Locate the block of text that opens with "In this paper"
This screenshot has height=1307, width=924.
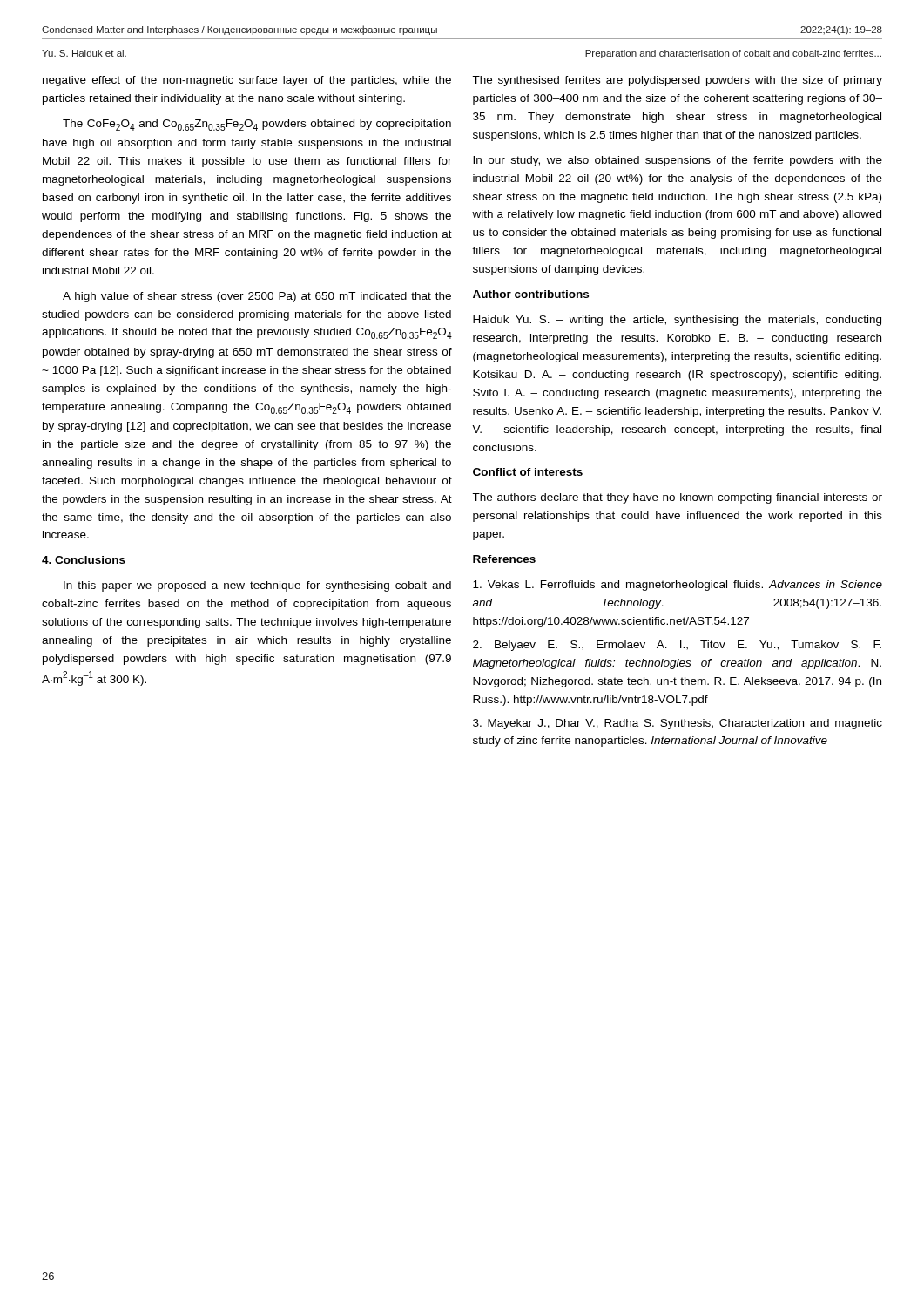(247, 633)
